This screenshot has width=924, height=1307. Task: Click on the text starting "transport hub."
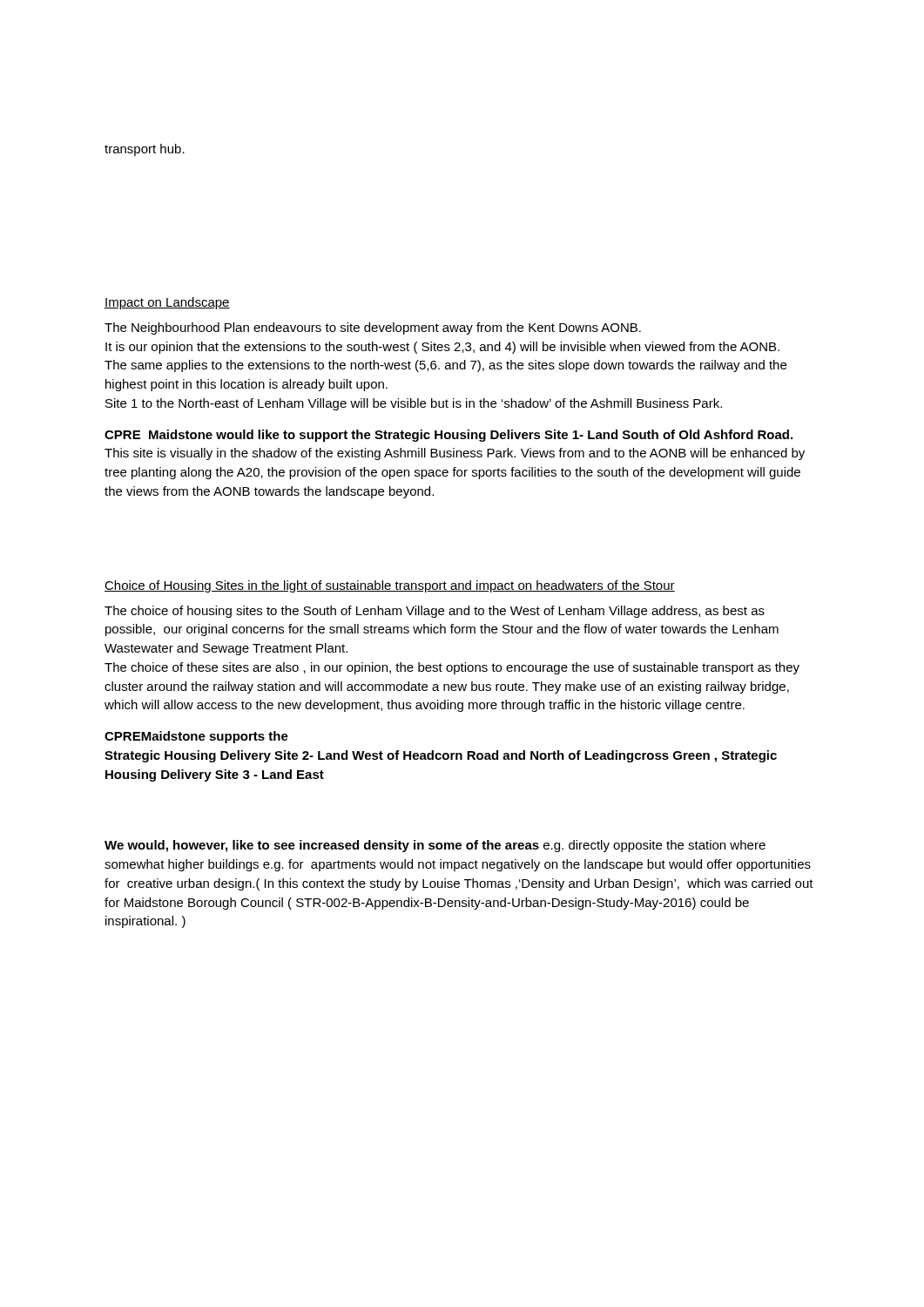[x=145, y=149]
